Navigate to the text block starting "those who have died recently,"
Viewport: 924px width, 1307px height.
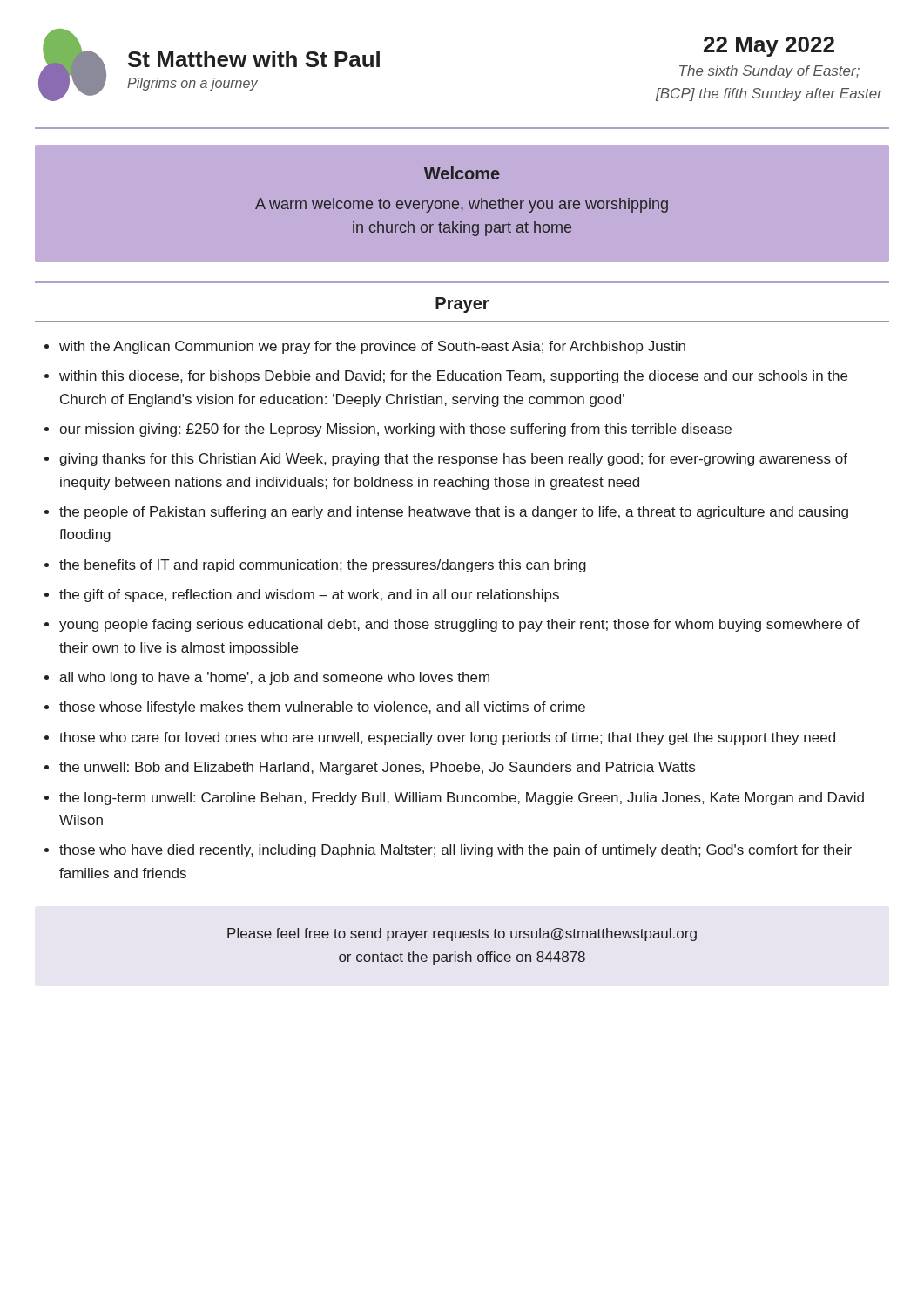455,862
